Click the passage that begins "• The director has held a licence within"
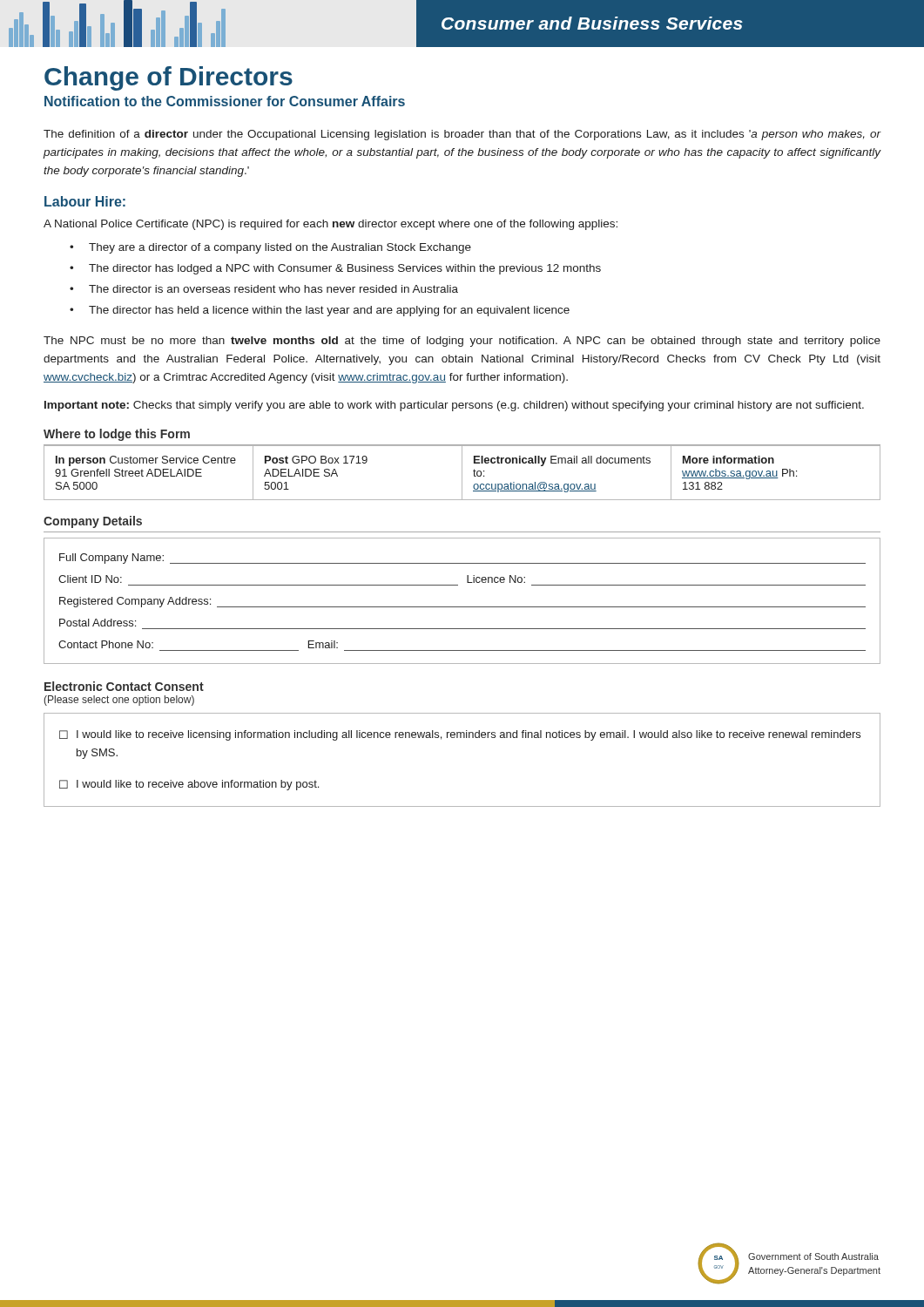The height and width of the screenshot is (1307, 924). click(320, 311)
